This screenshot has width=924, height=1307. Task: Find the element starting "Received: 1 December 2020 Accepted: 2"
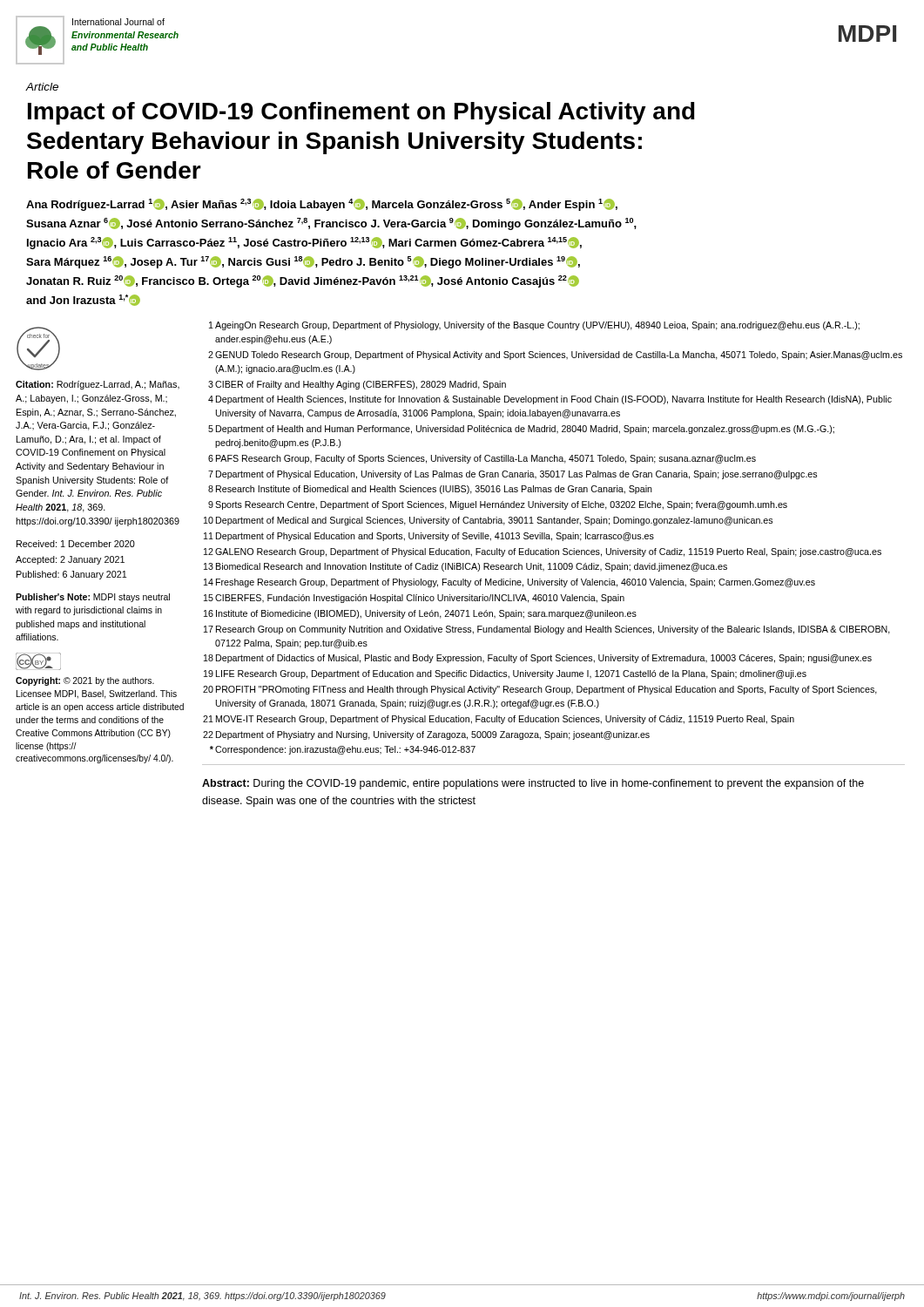tap(75, 559)
